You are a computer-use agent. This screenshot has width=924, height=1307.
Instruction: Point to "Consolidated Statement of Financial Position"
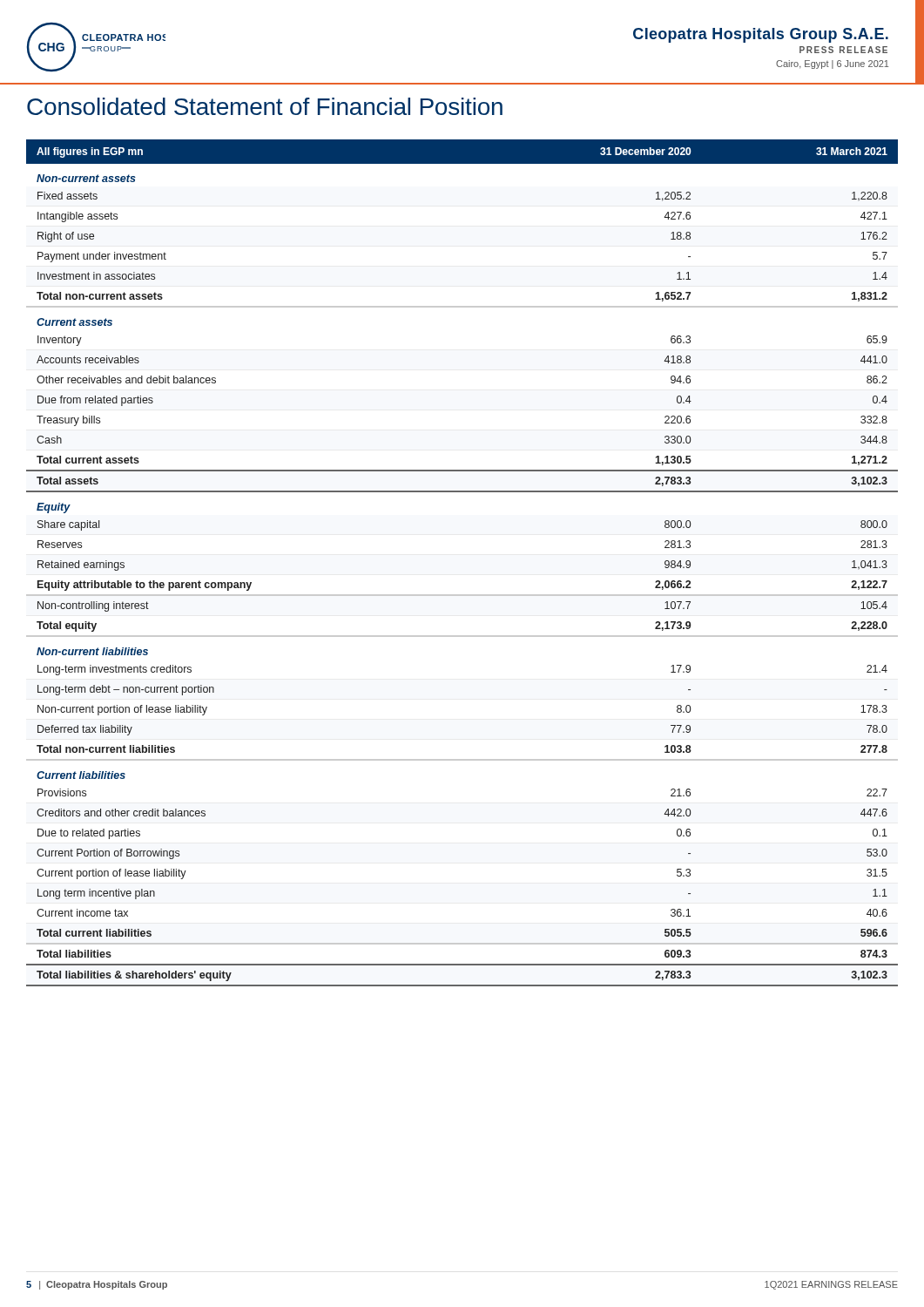[462, 107]
